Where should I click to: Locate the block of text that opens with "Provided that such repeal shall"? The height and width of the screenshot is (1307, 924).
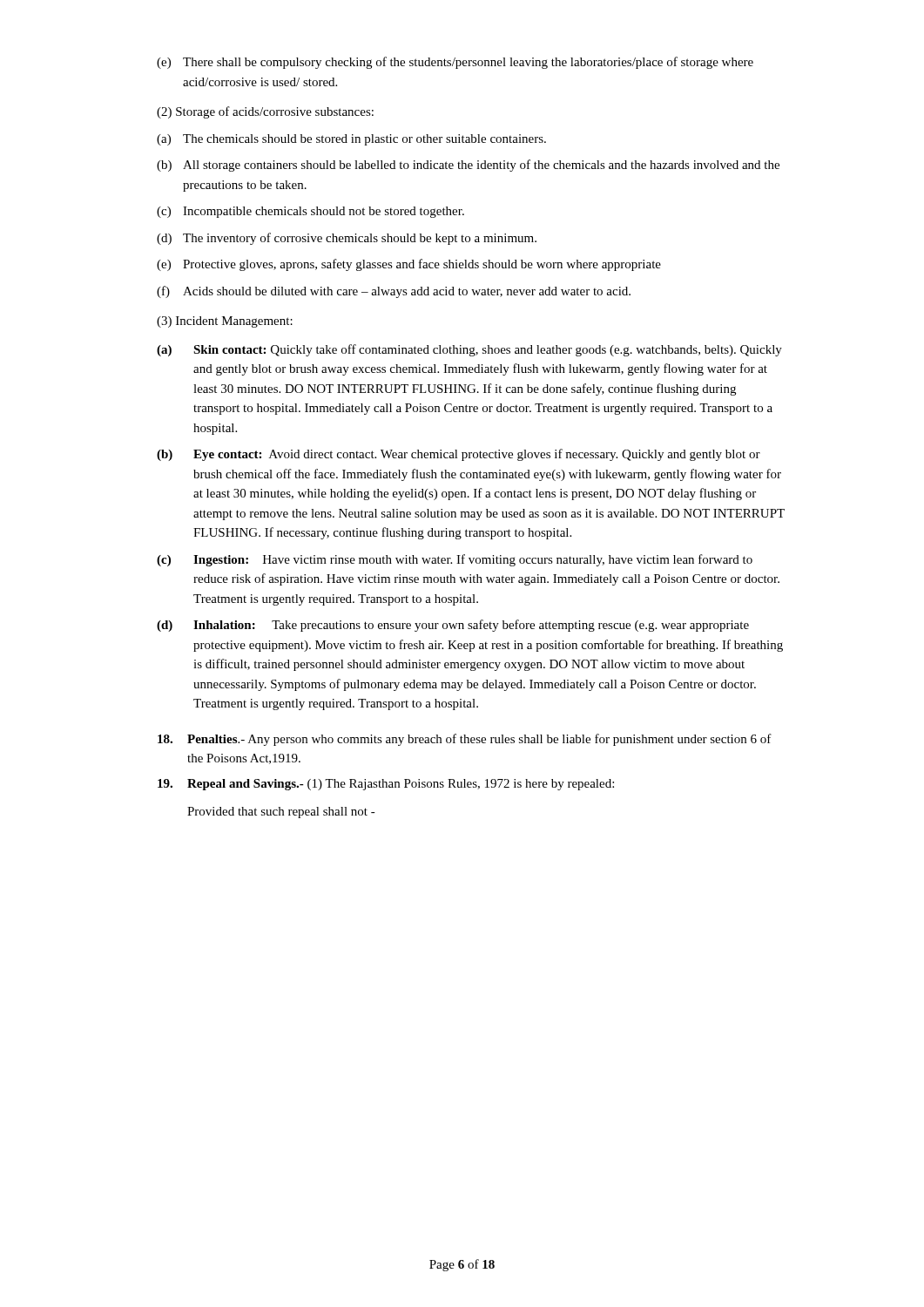point(281,811)
